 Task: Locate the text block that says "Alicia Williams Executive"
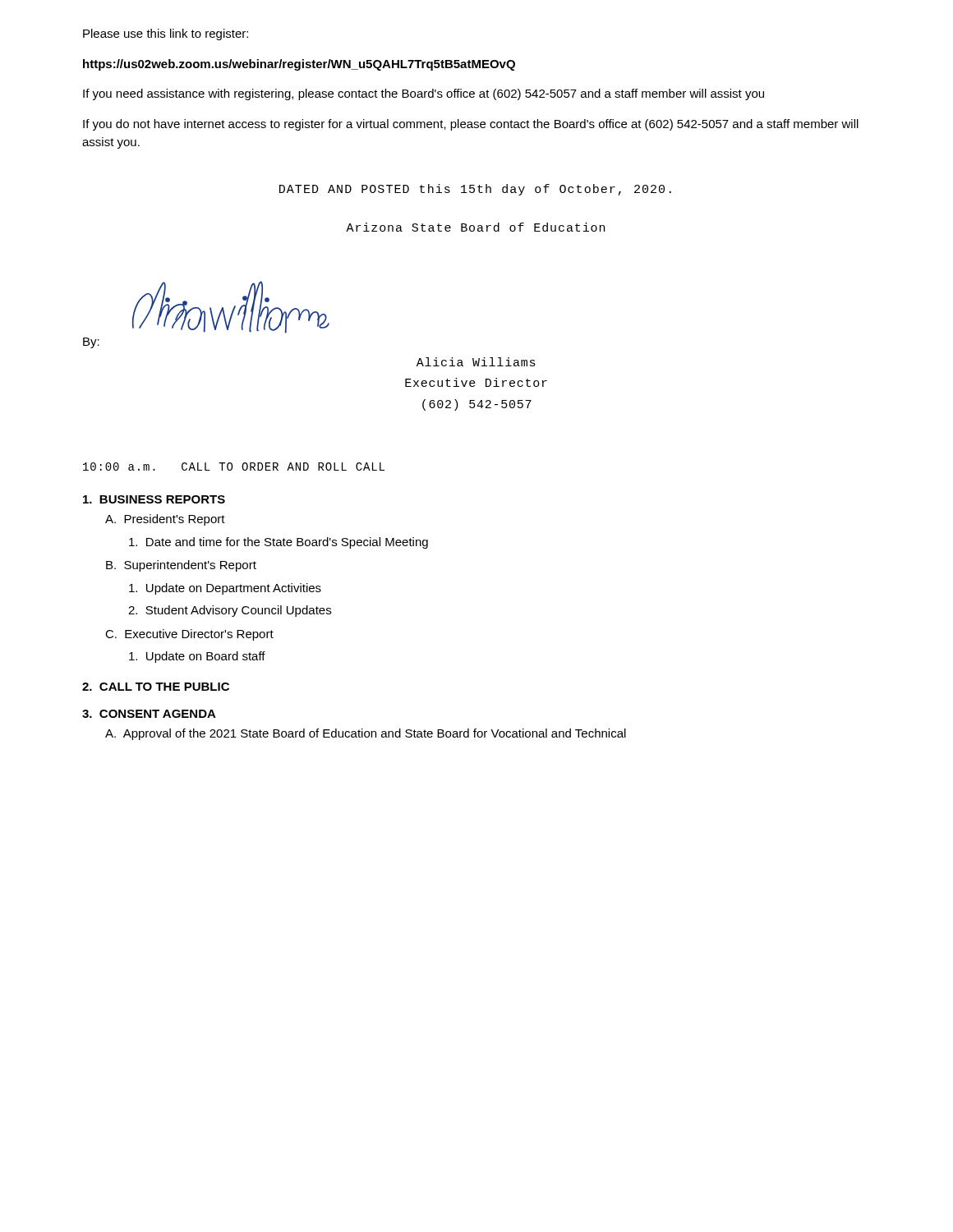pyautogui.click(x=476, y=384)
